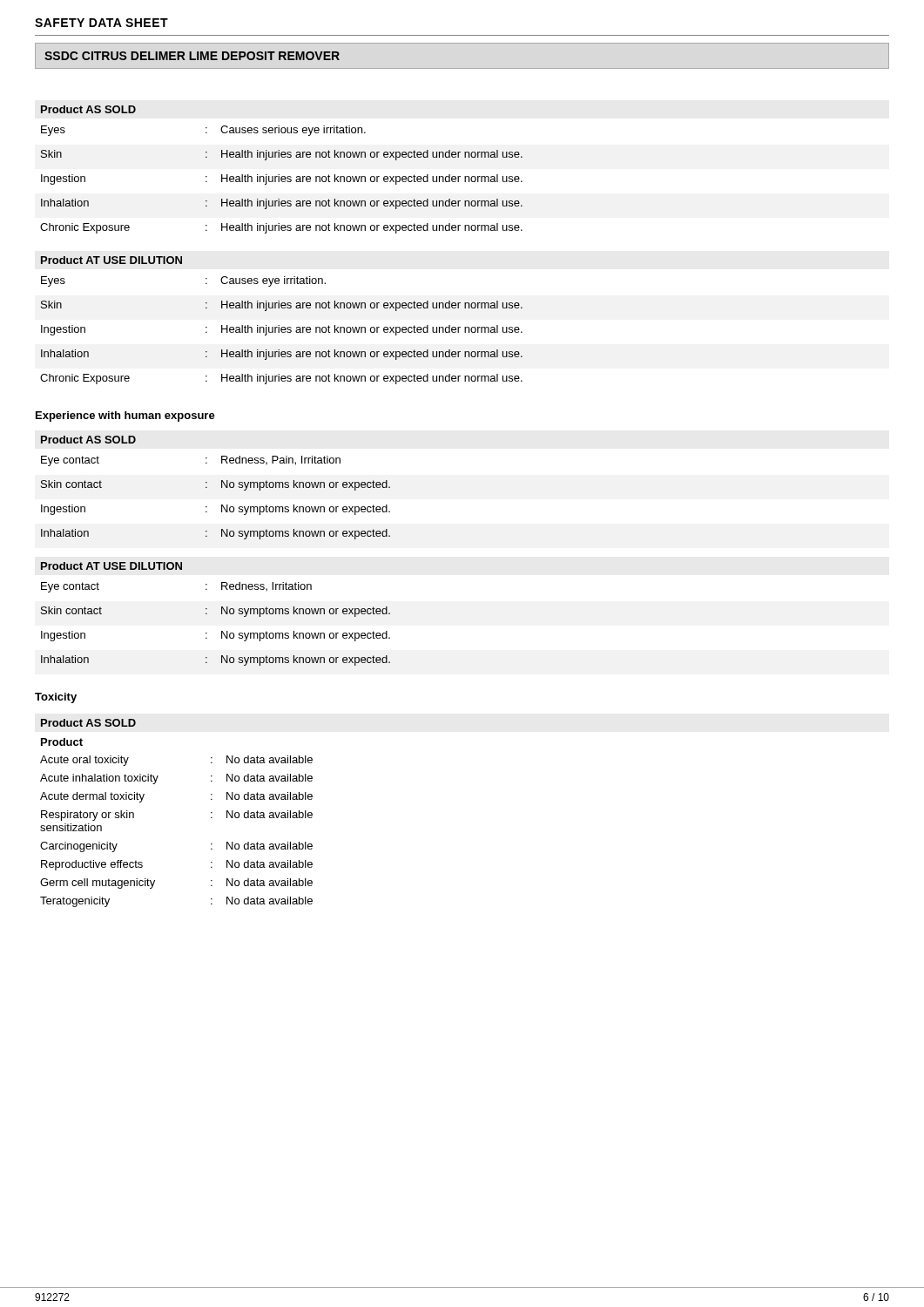Find the block on this page that starts "Reproductive effects :"

click(94, 865)
